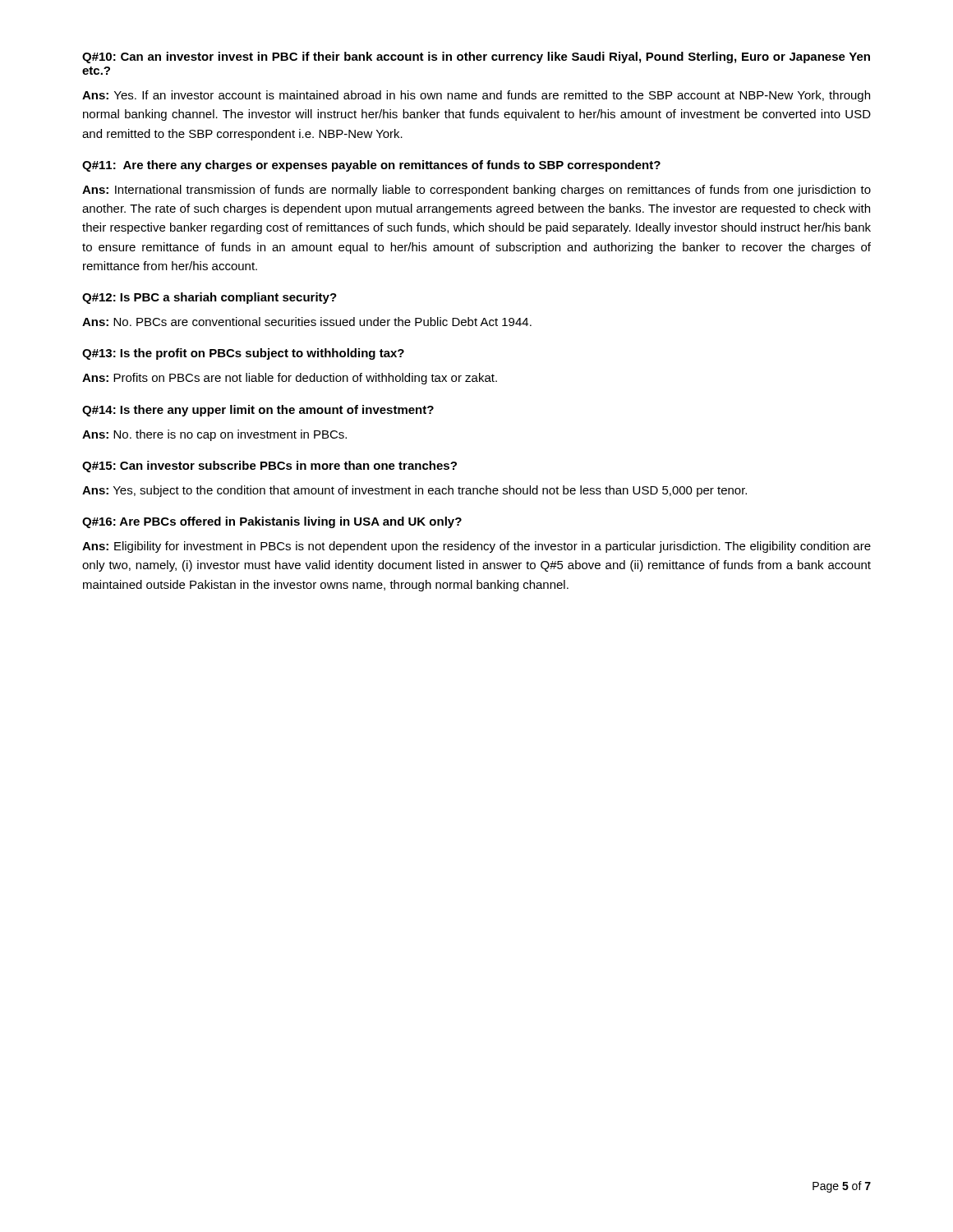Viewport: 953px width, 1232px height.
Task: Select the element starting "Ans: Eligibility for"
Action: tap(476, 565)
